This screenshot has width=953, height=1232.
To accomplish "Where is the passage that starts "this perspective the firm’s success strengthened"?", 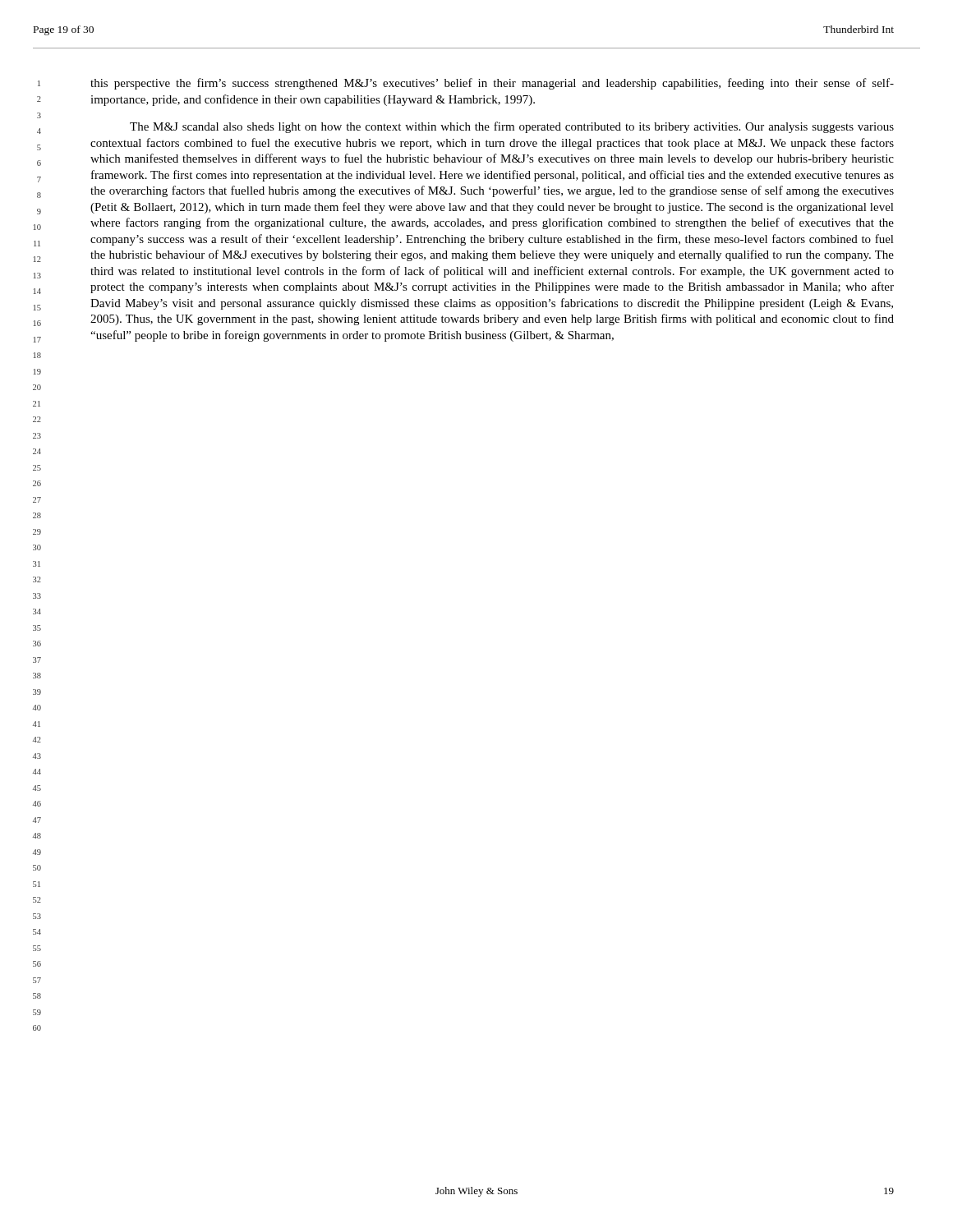I will point(492,91).
